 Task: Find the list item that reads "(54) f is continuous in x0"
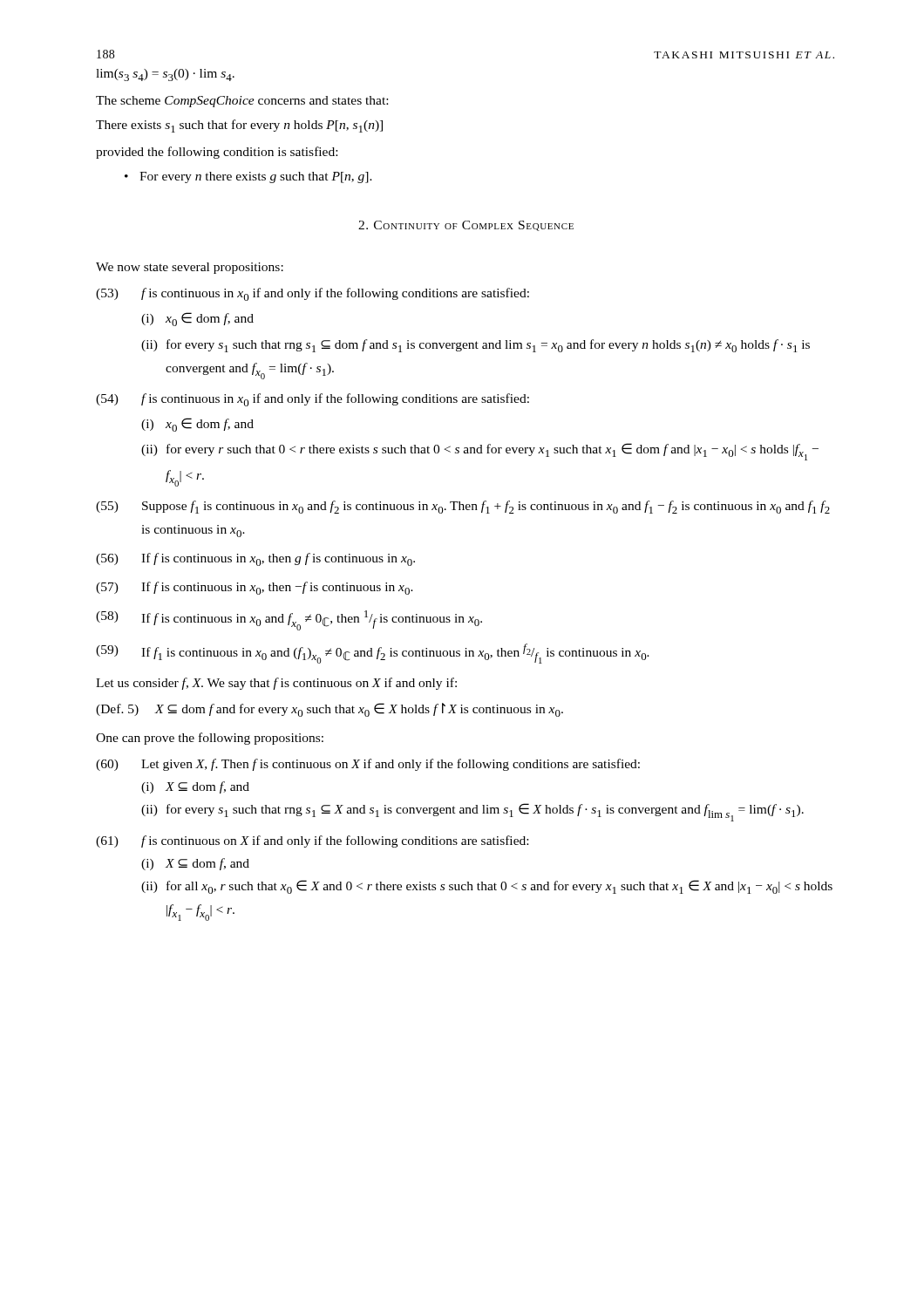(466, 439)
